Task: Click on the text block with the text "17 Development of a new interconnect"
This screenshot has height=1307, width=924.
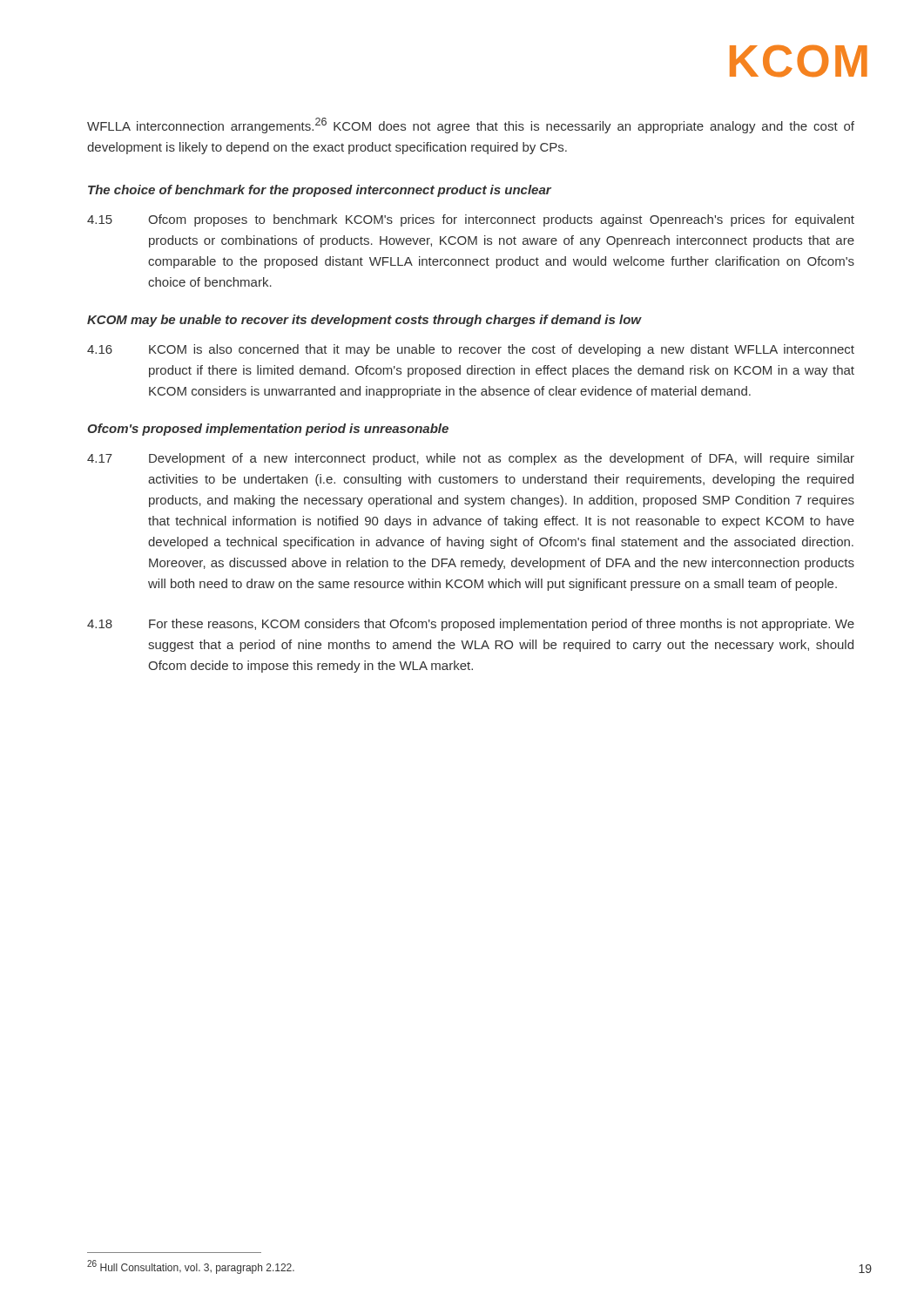Action: coord(471,521)
